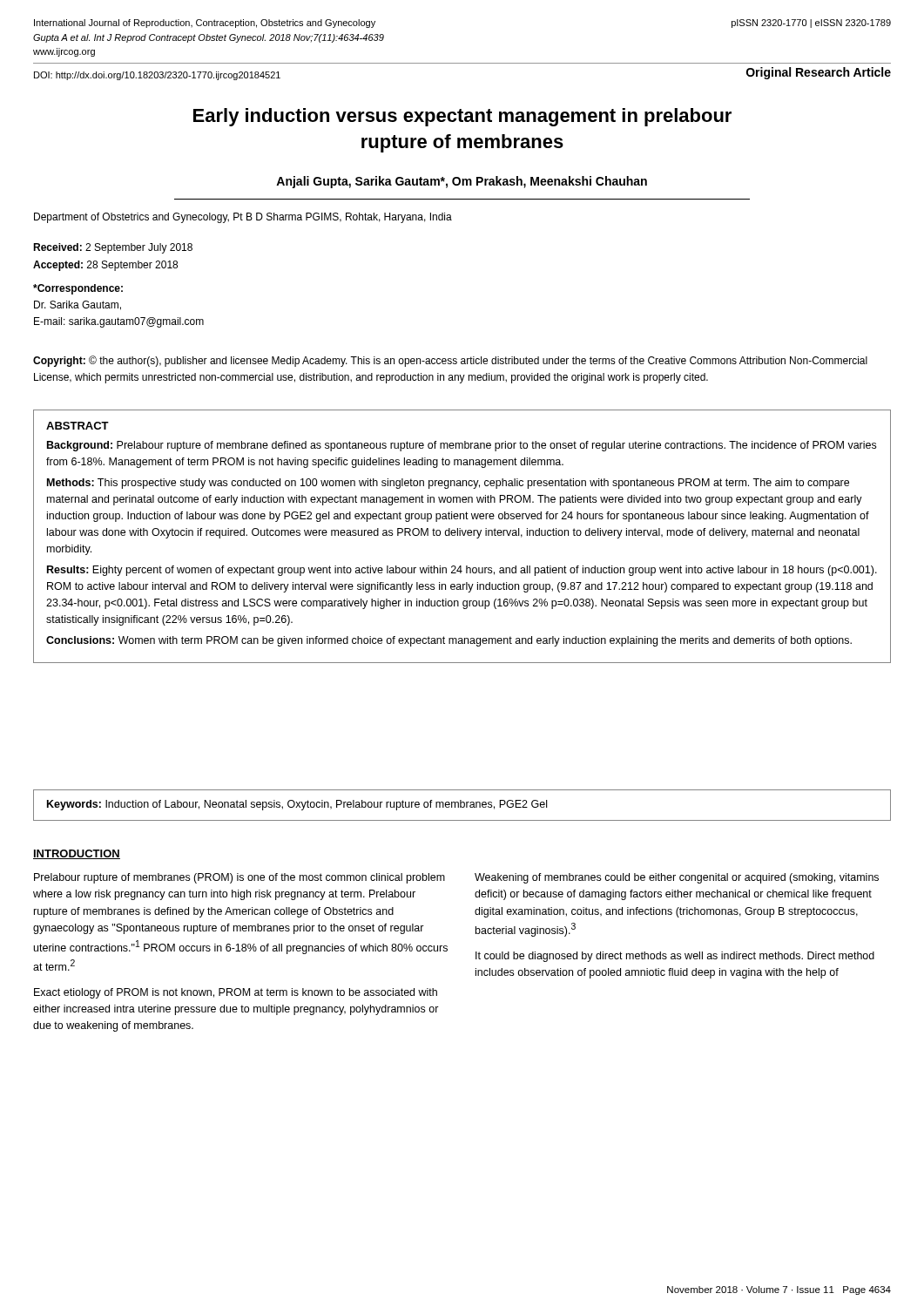Click on the text block that reads "Department of Obstetrics"

[242, 217]
